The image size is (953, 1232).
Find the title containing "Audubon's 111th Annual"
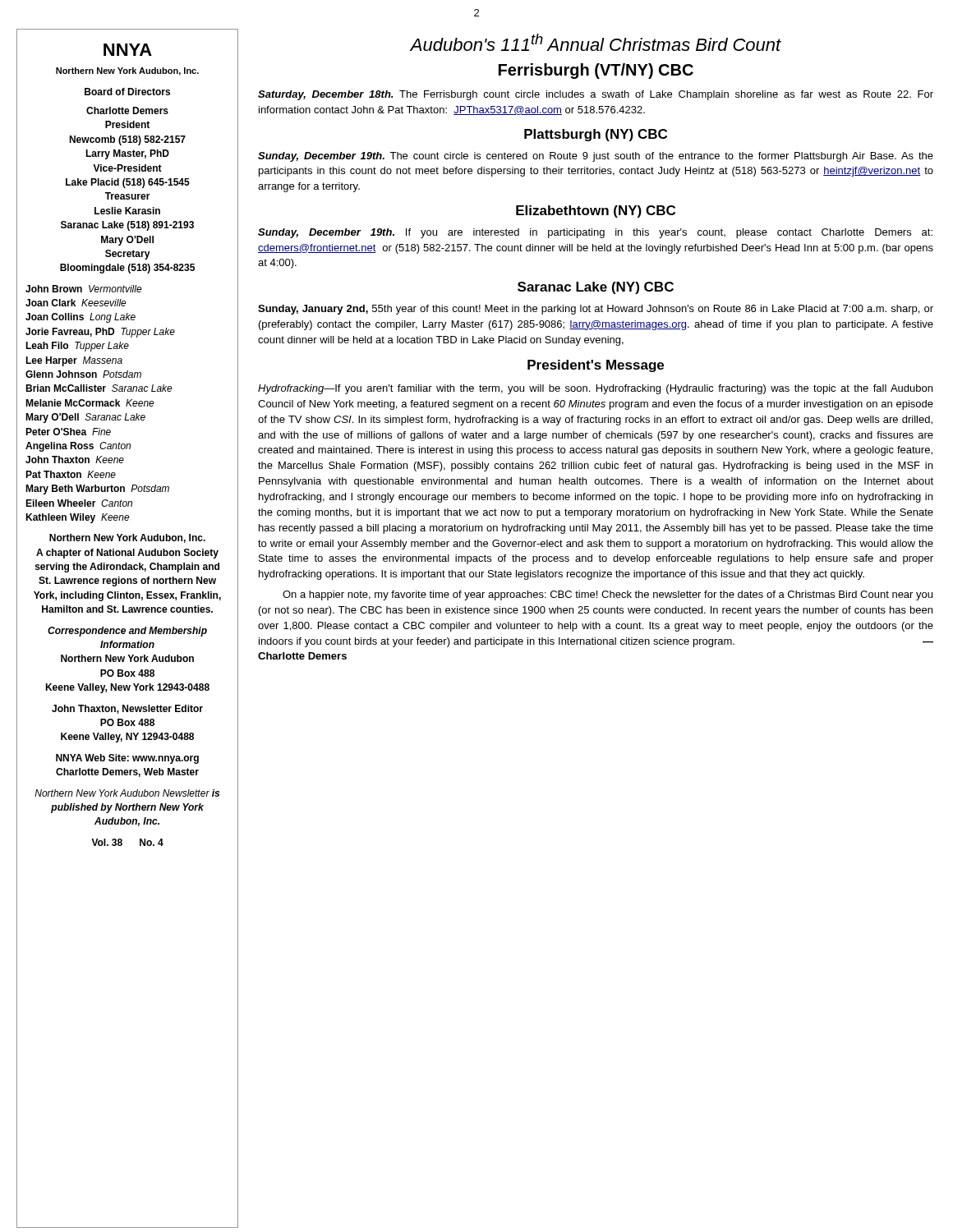click(596, 55)
